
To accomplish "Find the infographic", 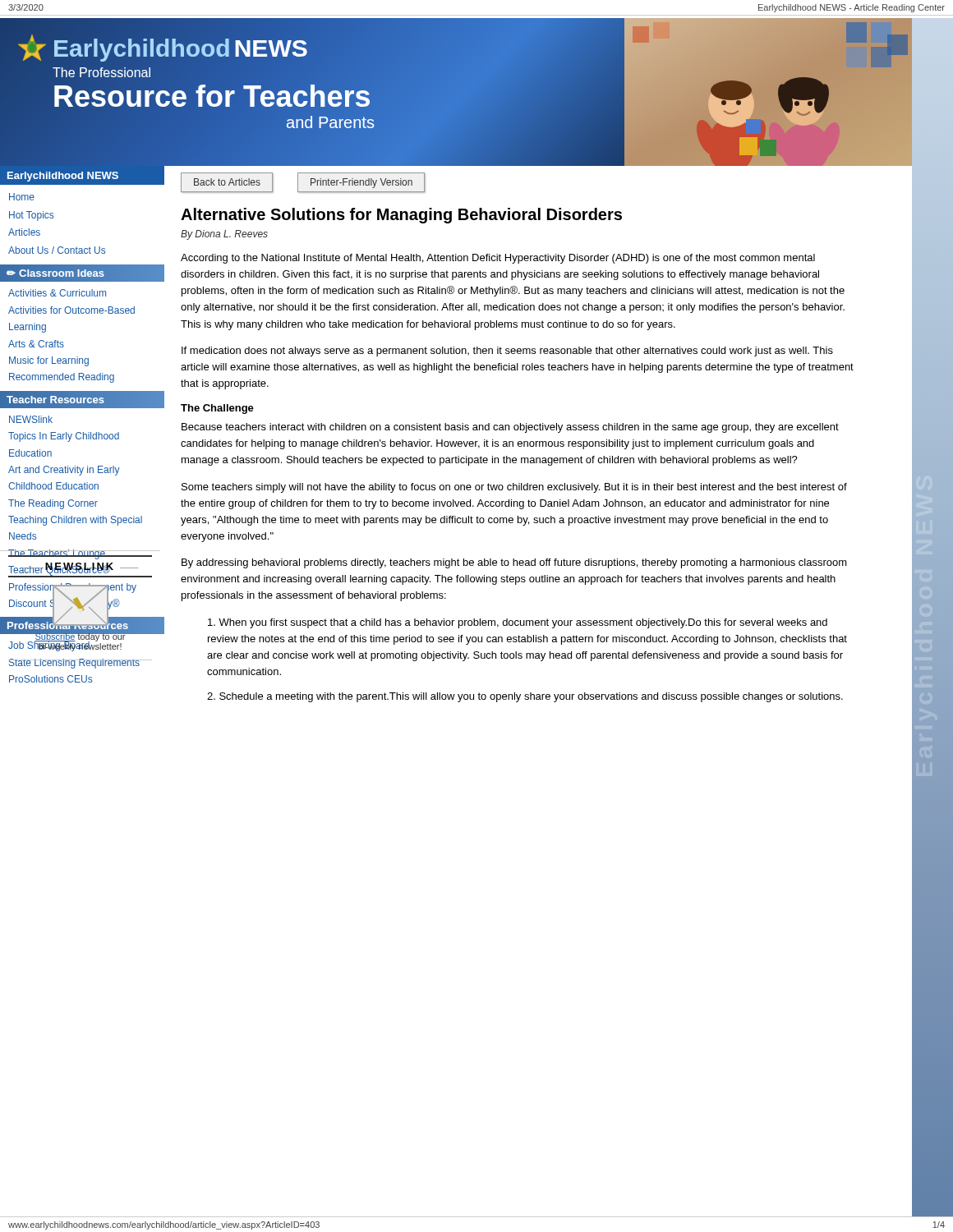I will (x=80, y=610).
